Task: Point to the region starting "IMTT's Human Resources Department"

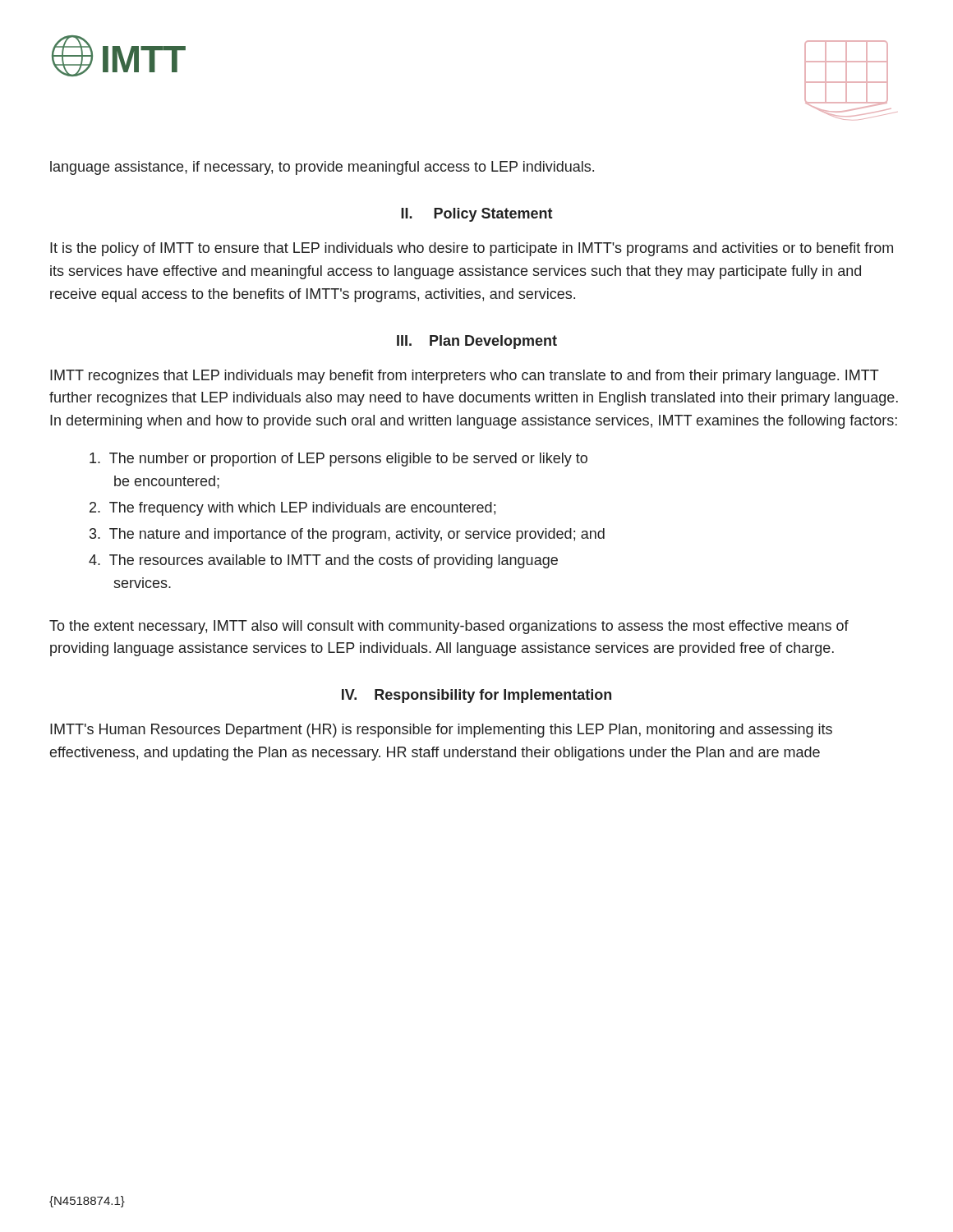Action: 441,741
